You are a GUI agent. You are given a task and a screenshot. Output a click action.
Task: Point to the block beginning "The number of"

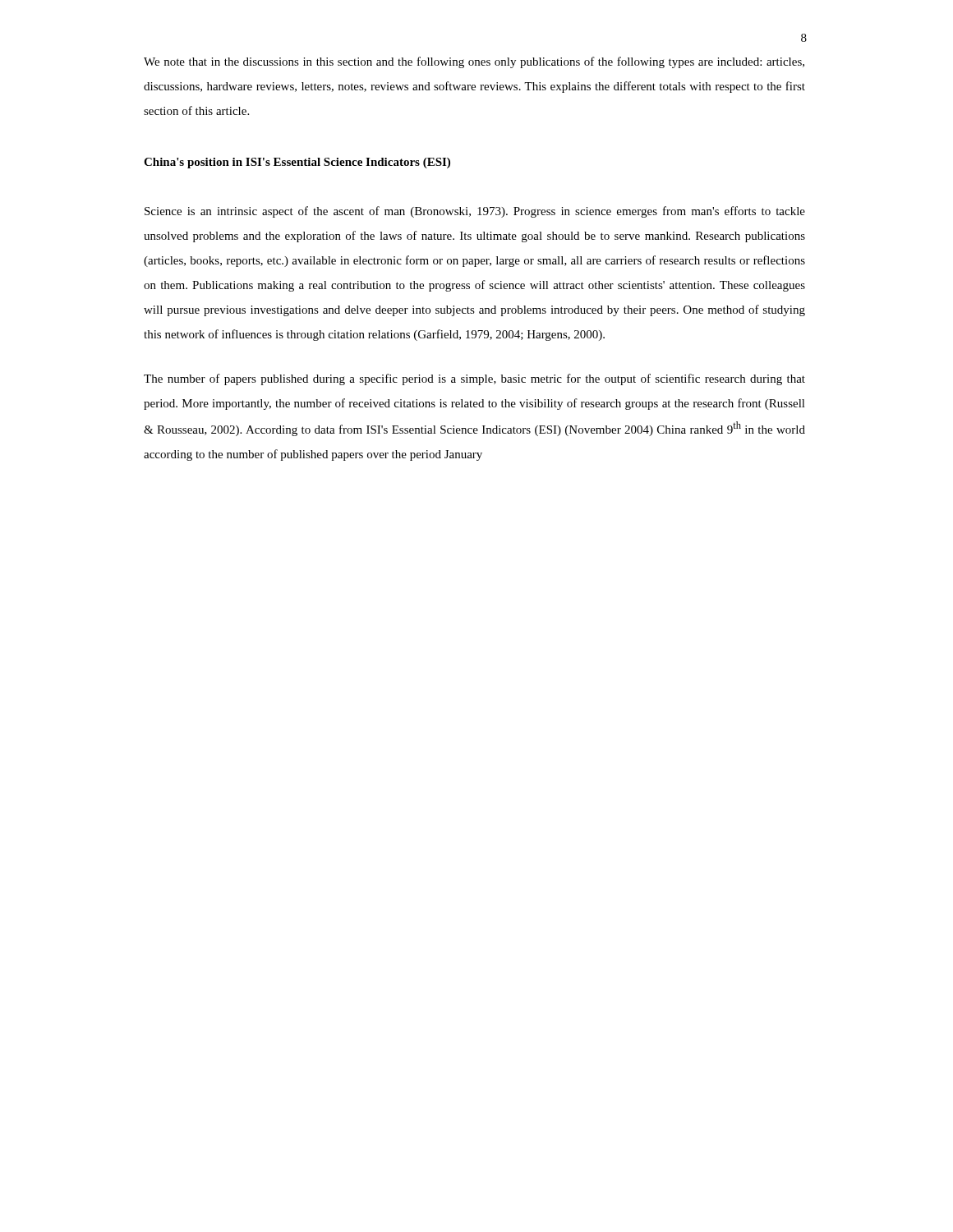click(474, 416)
